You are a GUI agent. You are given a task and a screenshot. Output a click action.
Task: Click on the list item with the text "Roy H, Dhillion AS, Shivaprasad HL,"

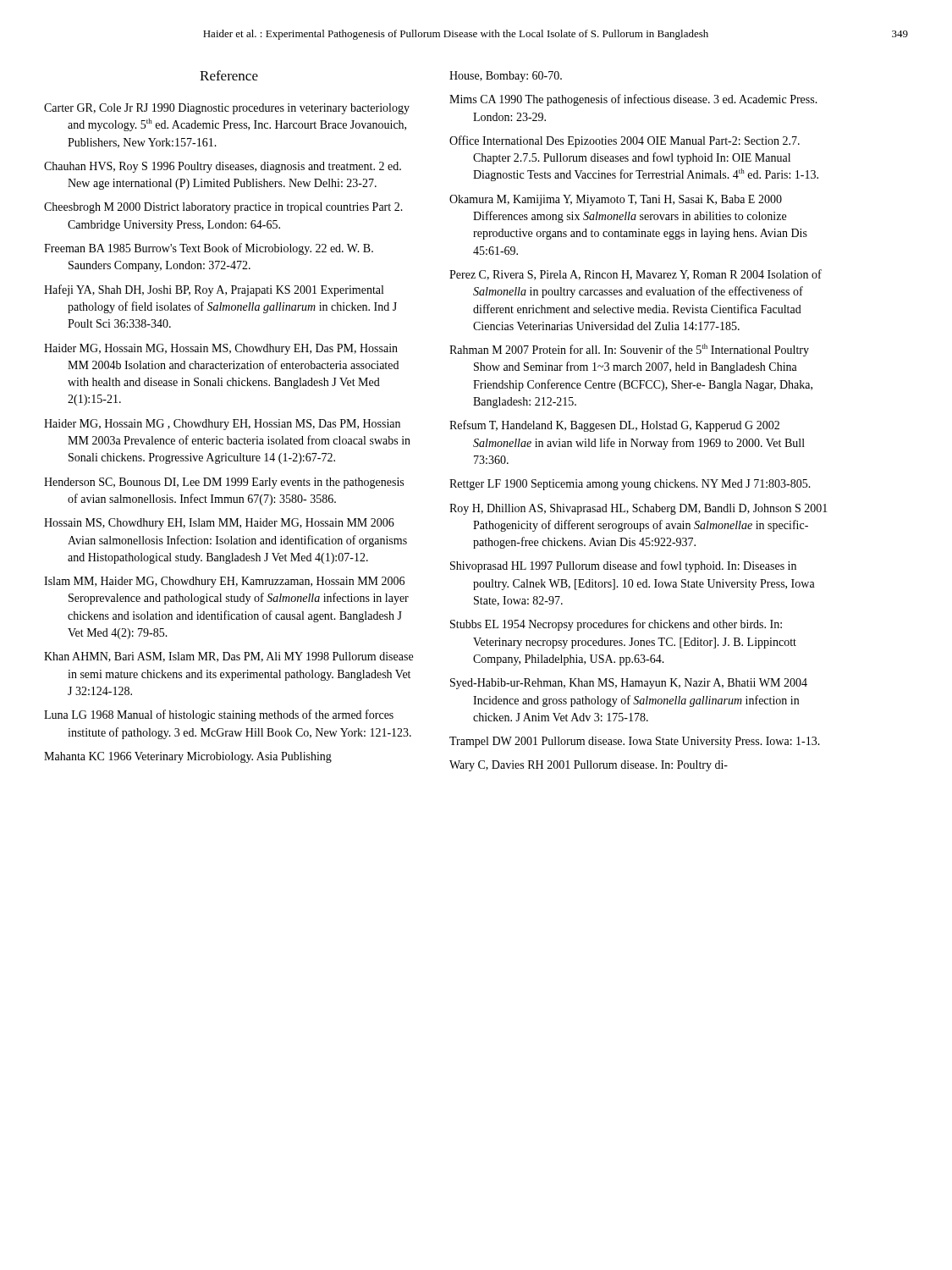639,525
